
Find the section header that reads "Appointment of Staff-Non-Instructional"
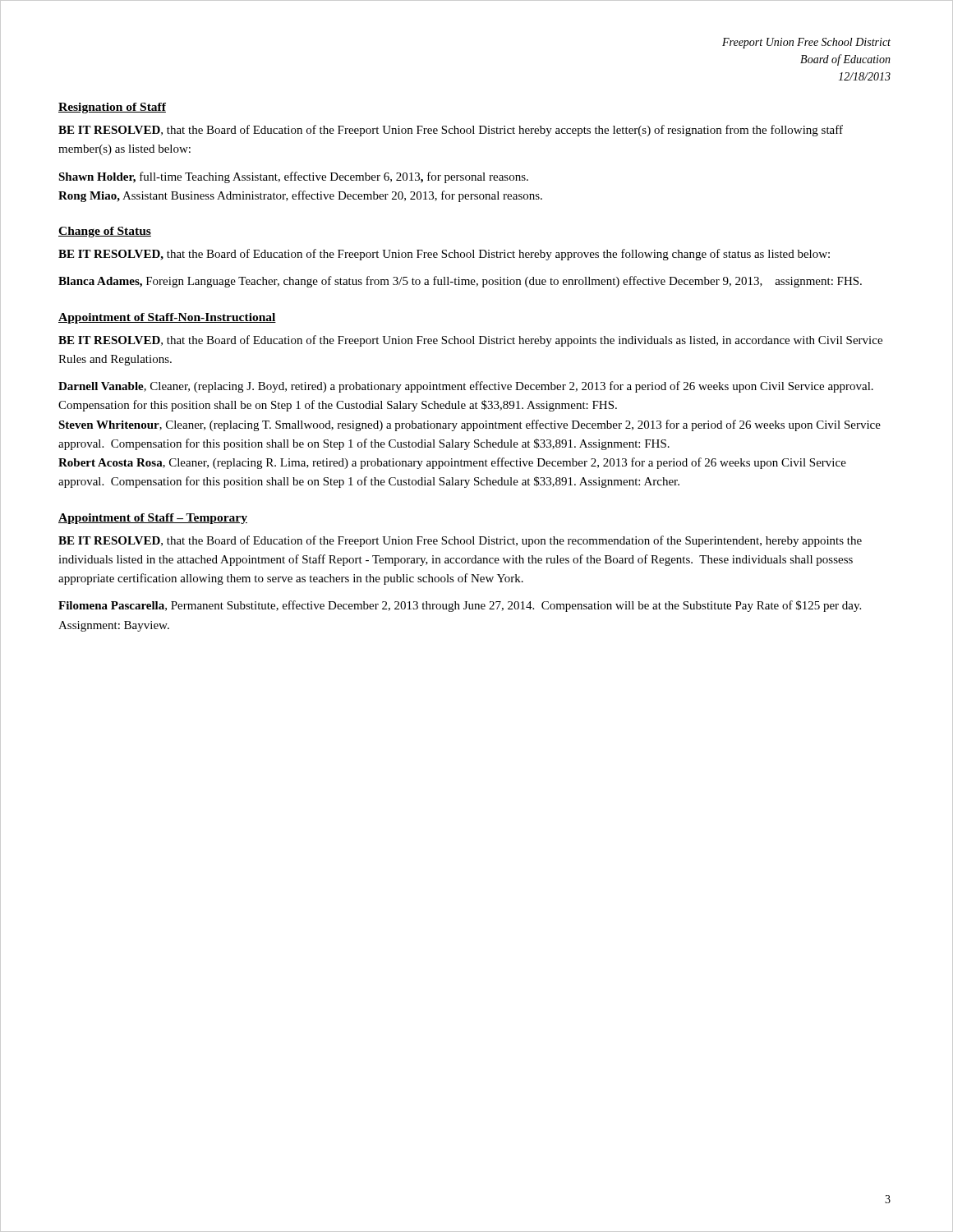[x=167, y=316]
